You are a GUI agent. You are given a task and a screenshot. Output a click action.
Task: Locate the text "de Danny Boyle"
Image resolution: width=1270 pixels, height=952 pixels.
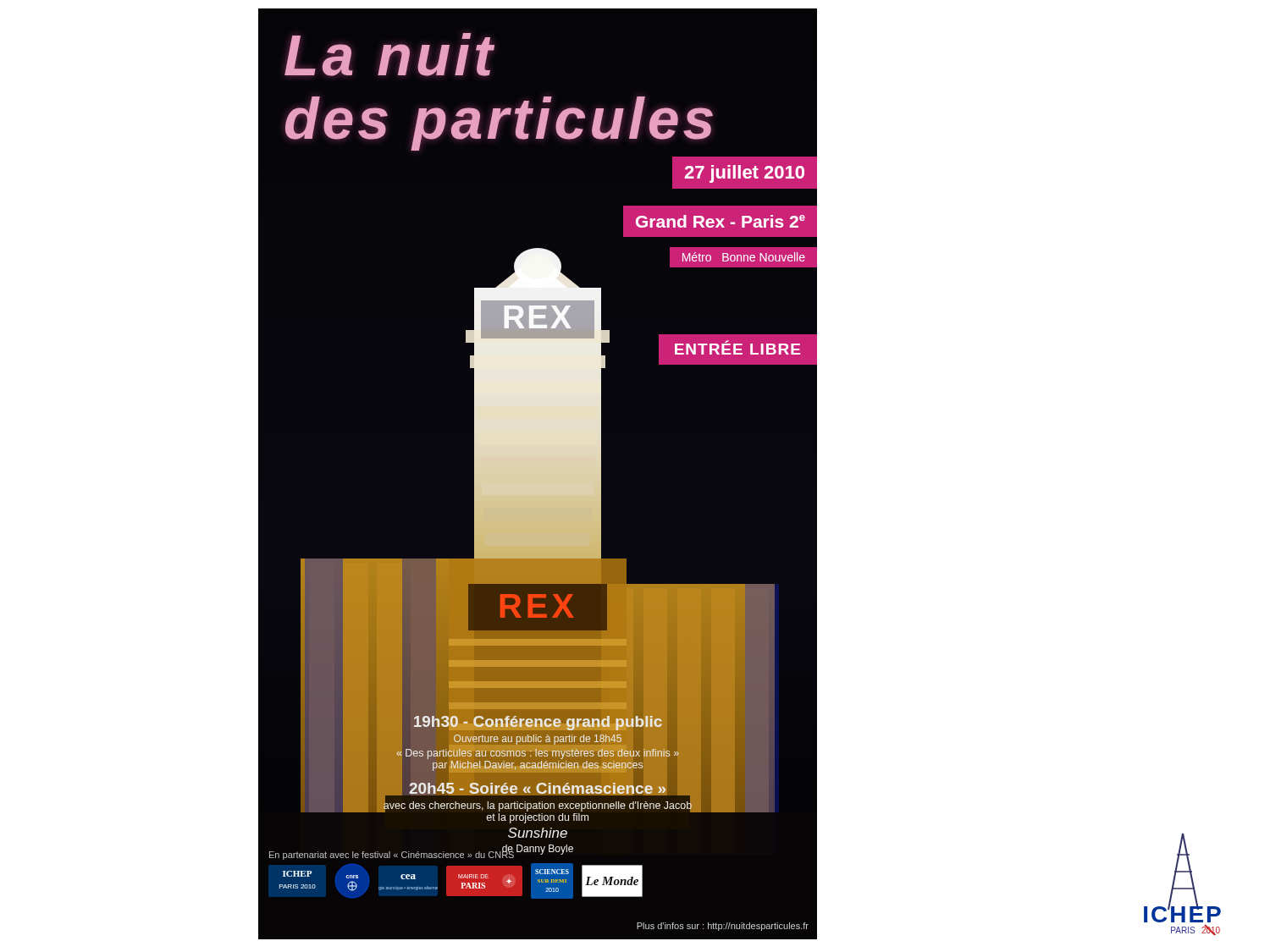(x=538, y=849)
